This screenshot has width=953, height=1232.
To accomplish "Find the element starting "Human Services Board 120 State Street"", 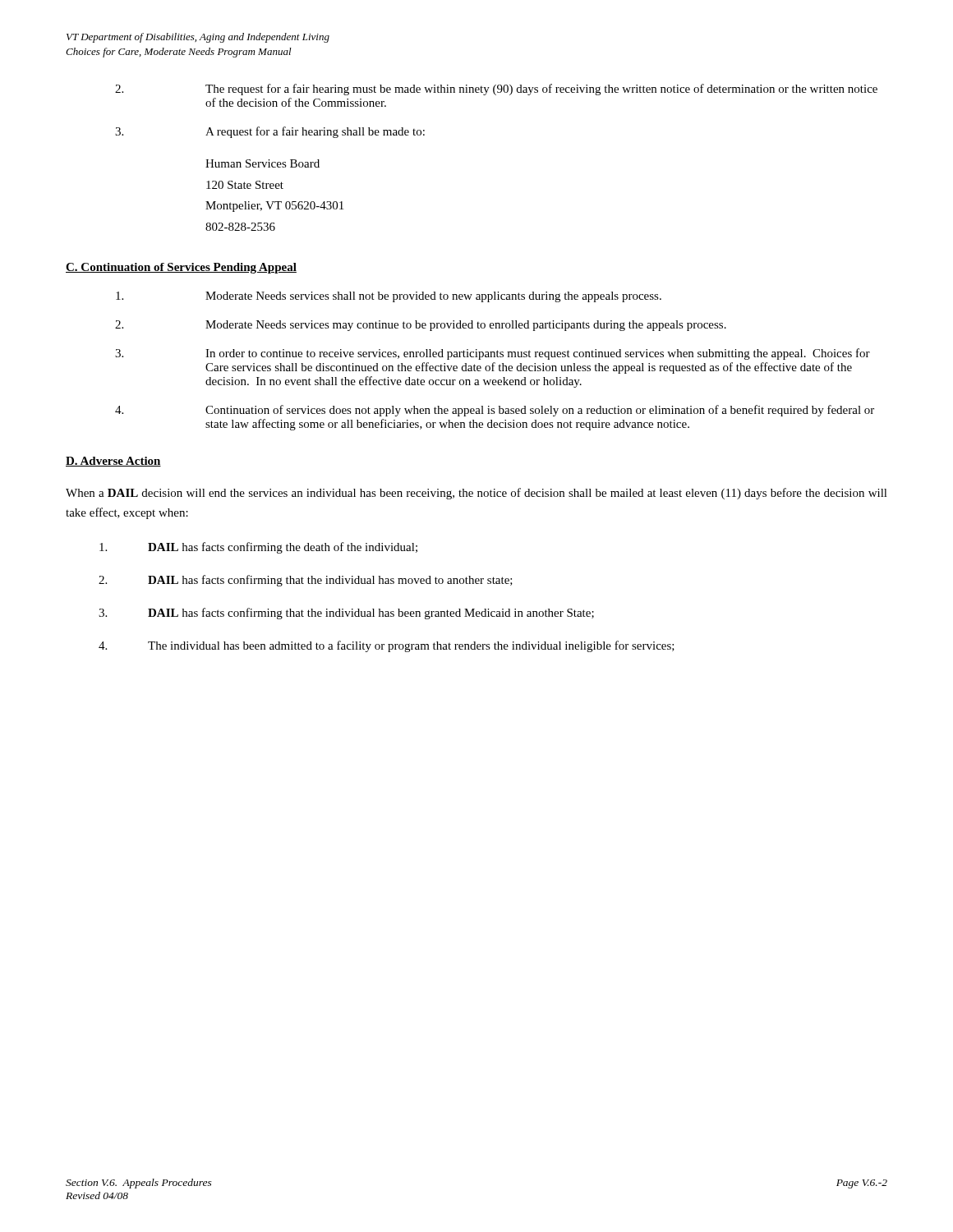I will click(275, 195).
